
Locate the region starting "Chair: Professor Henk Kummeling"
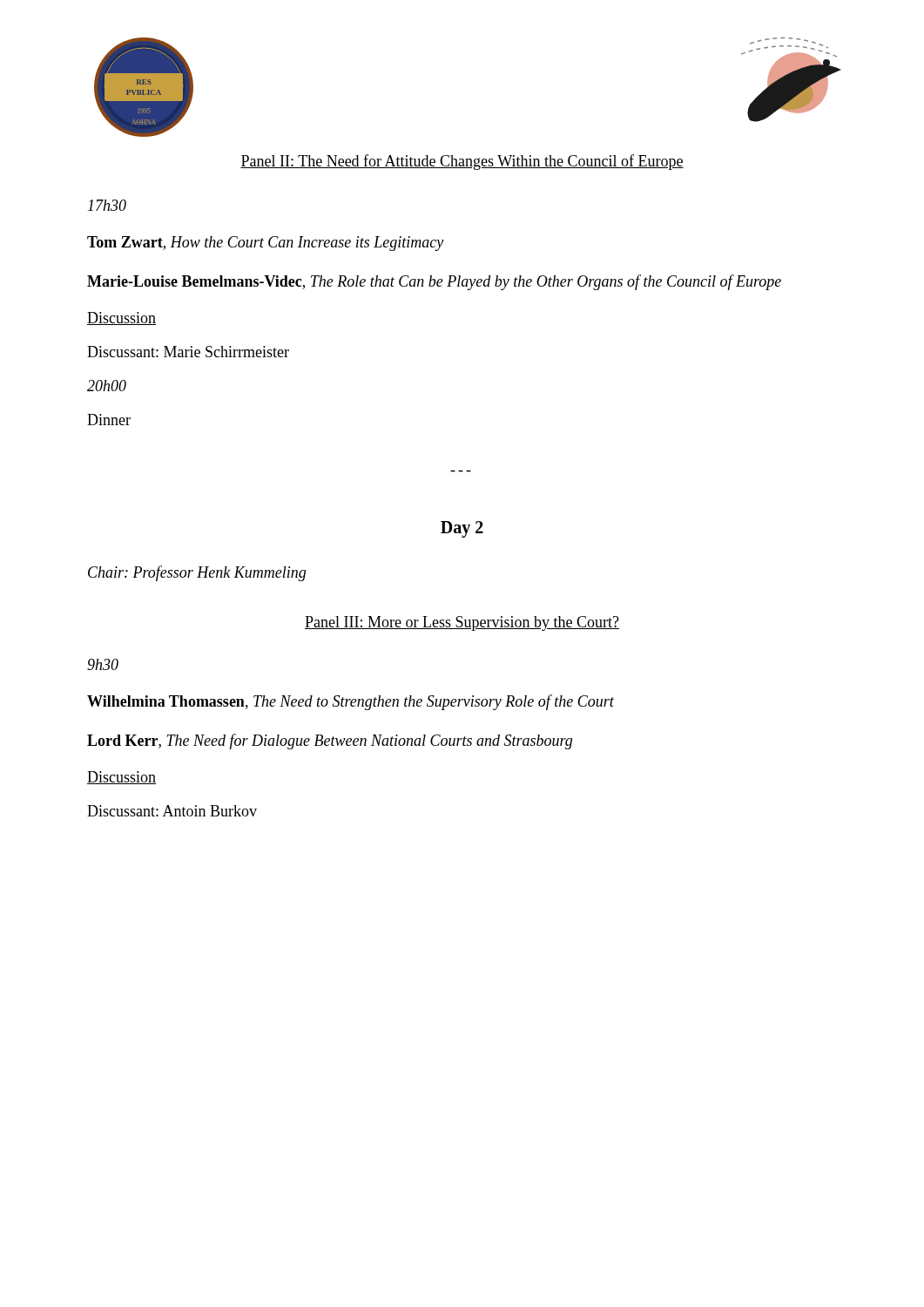[x=197, y=572]
